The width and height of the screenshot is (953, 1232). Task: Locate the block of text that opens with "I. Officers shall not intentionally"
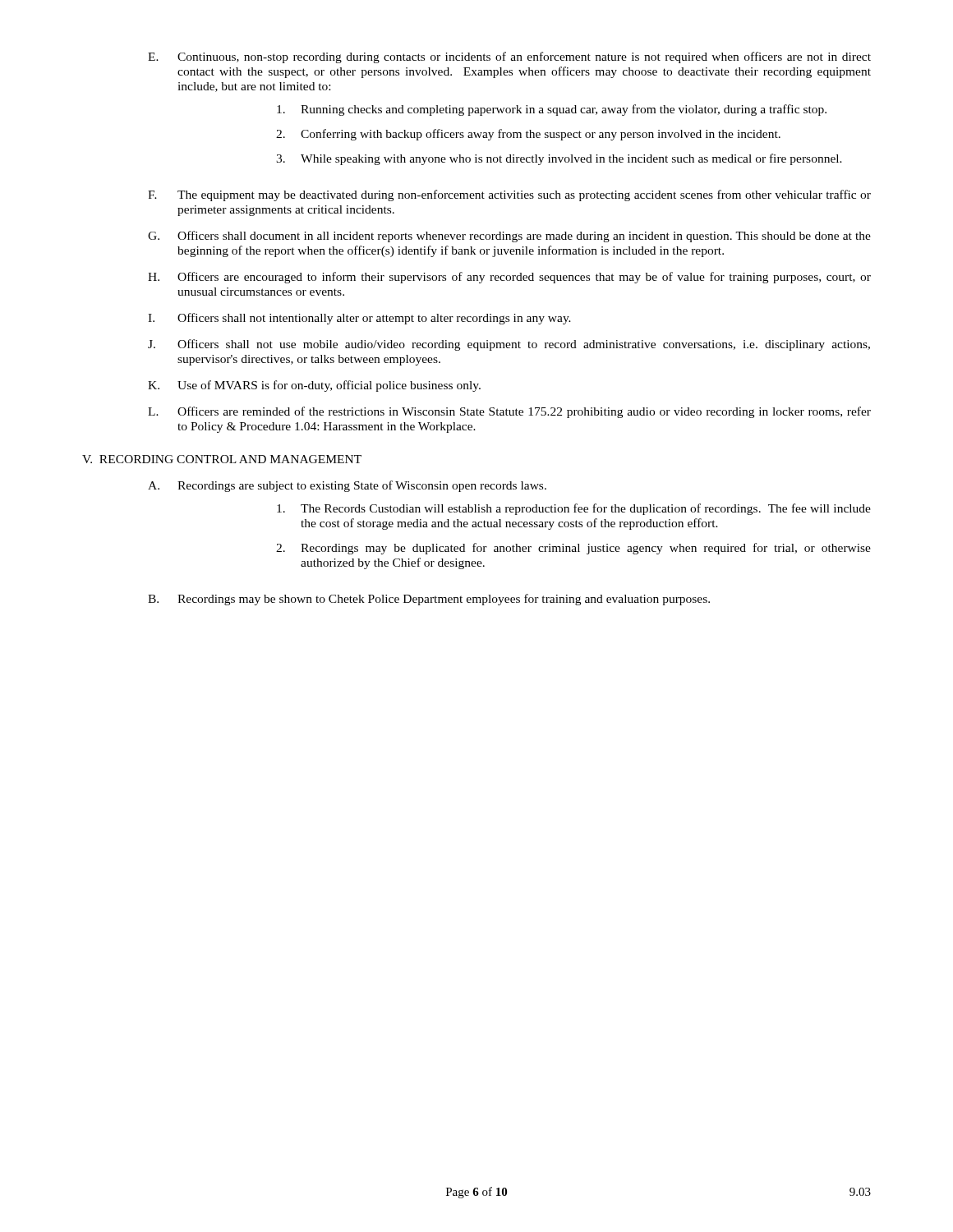(509, 318)
